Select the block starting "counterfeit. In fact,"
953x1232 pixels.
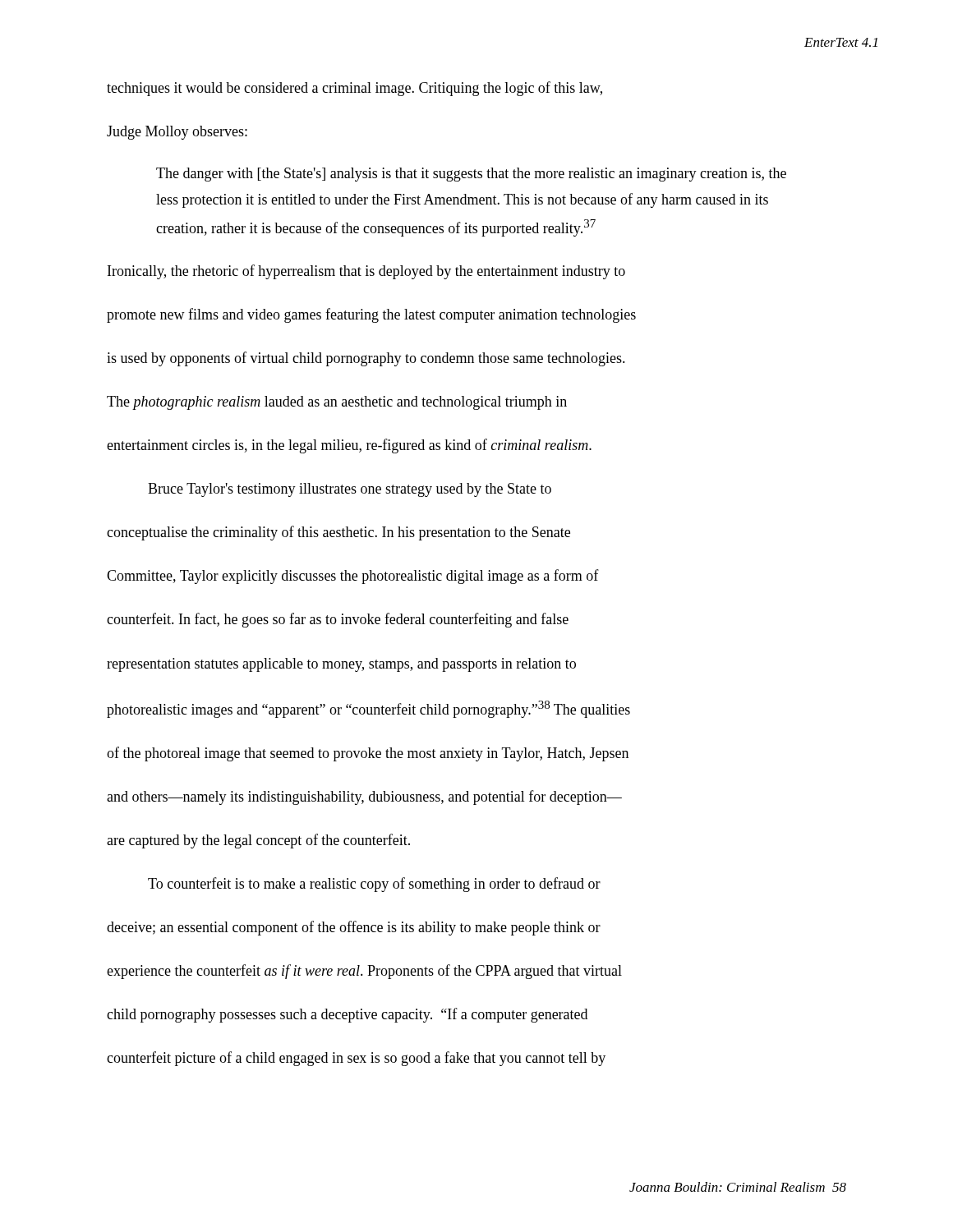pyautogui.click(x=338, y=620)
